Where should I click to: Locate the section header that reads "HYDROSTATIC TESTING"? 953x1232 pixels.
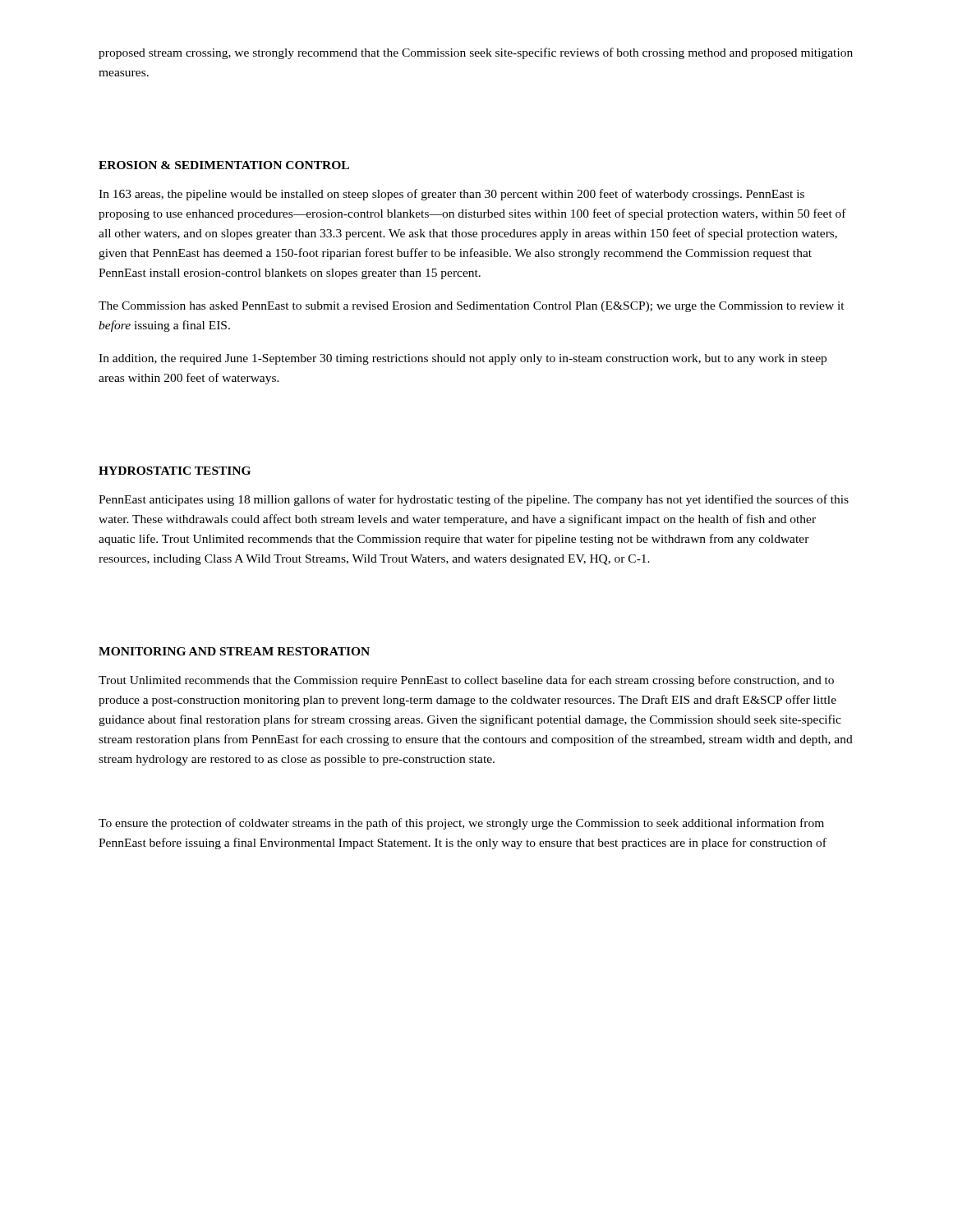175,470
